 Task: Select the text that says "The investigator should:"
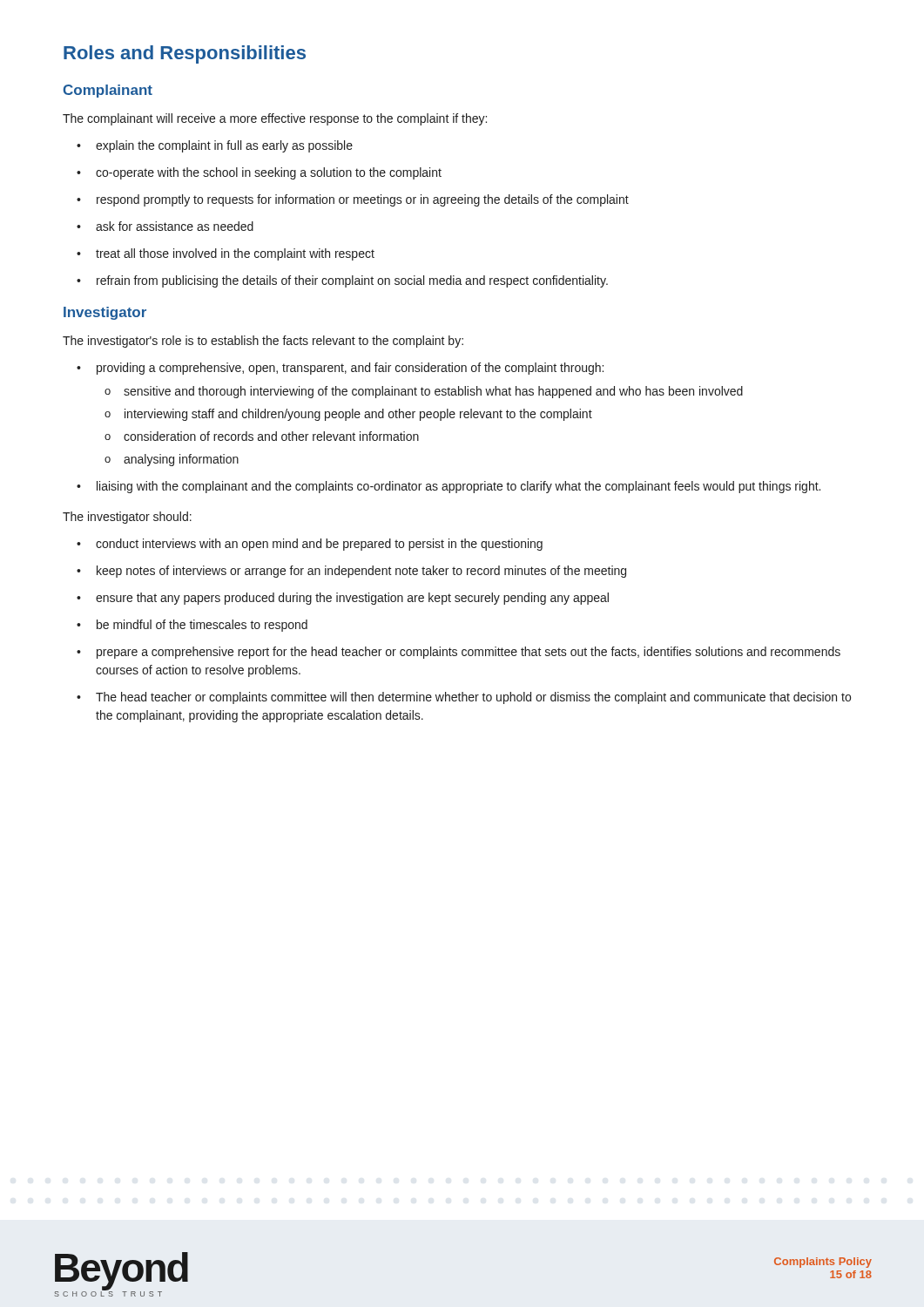(127, 518)
